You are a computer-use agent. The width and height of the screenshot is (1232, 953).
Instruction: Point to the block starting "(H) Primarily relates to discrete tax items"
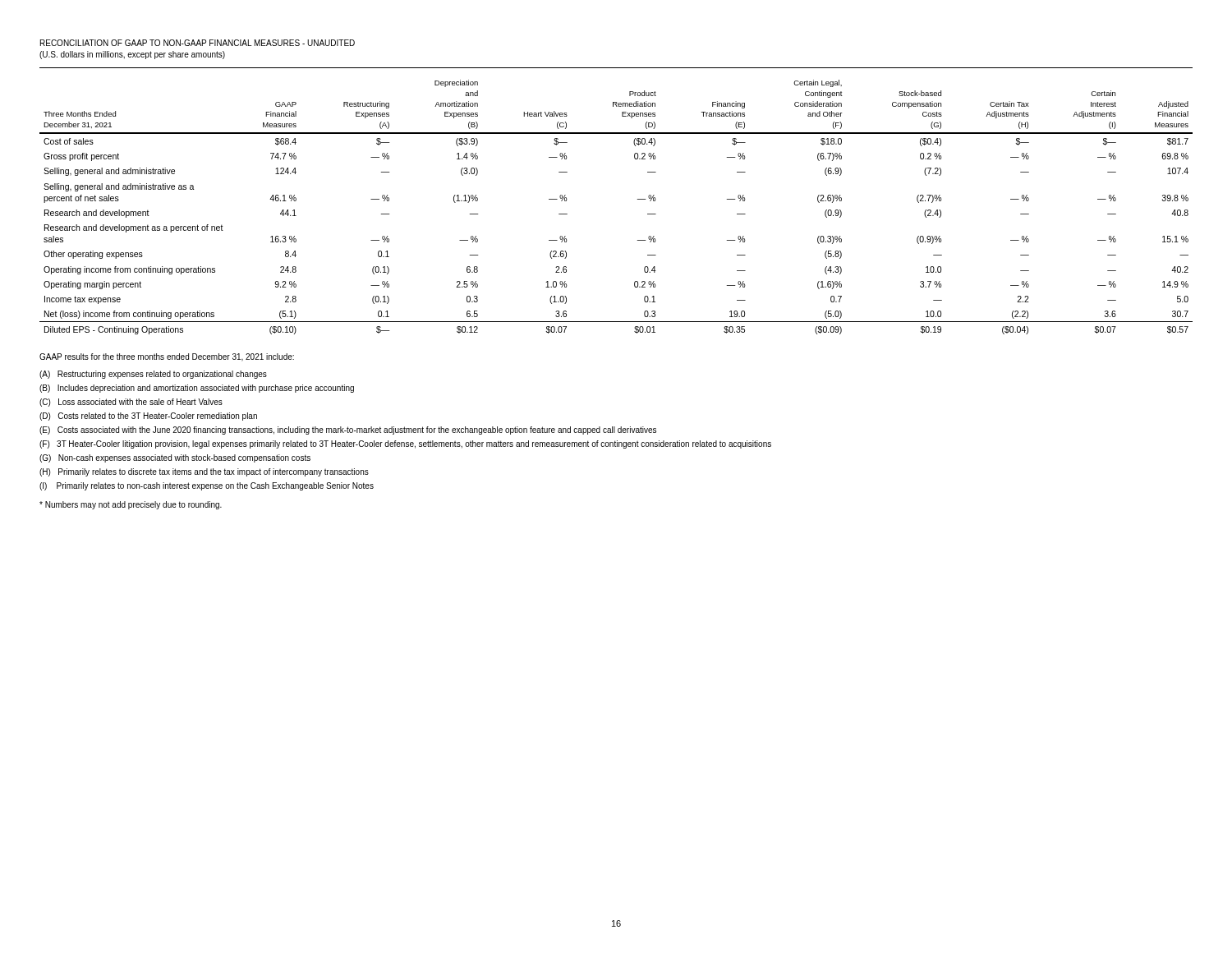204,472
